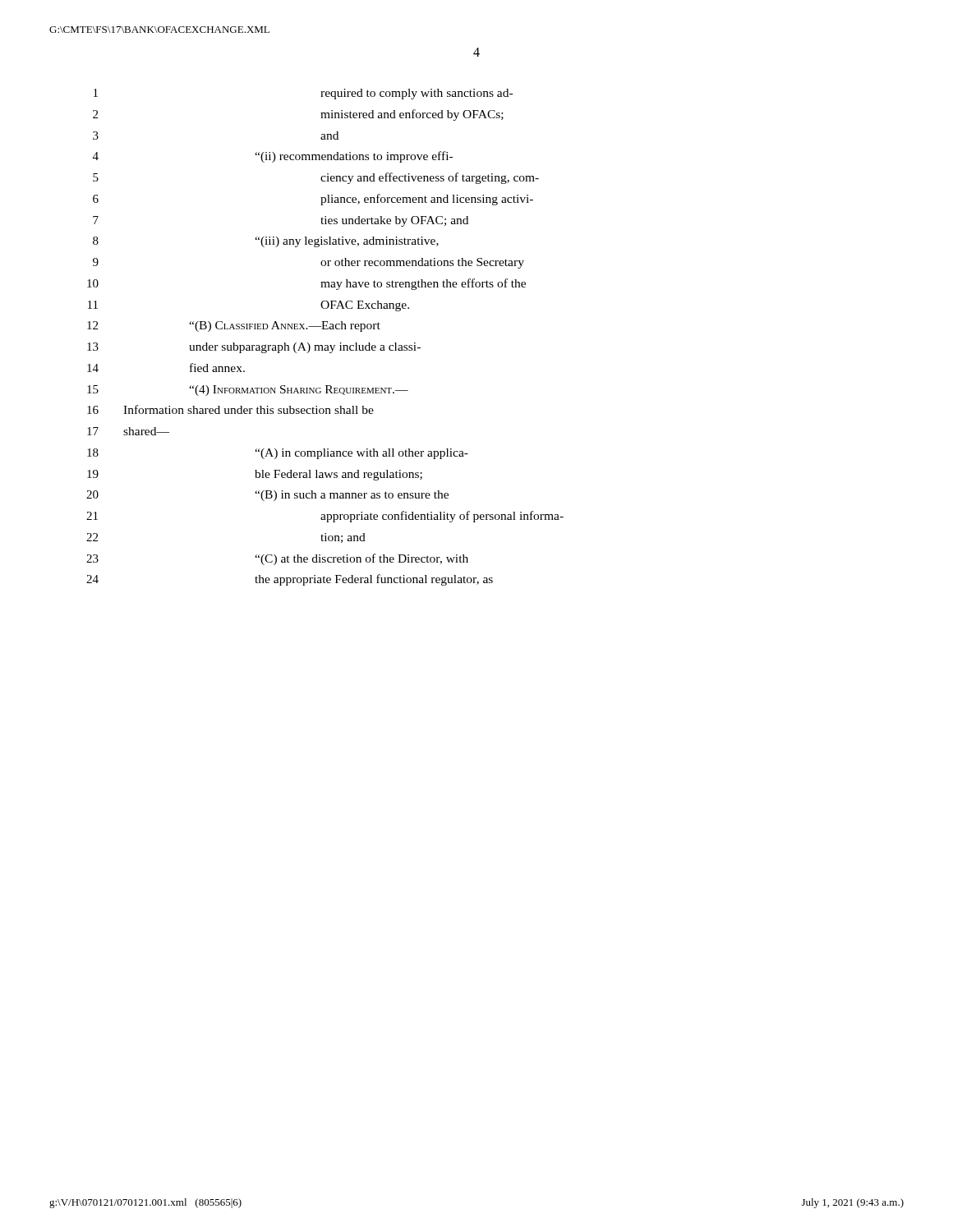Viewport: 953px width, 1232px height.
Task: Navigate to the block starting "1 required to comply with sanctions"
Action: [x=476, y=93]
